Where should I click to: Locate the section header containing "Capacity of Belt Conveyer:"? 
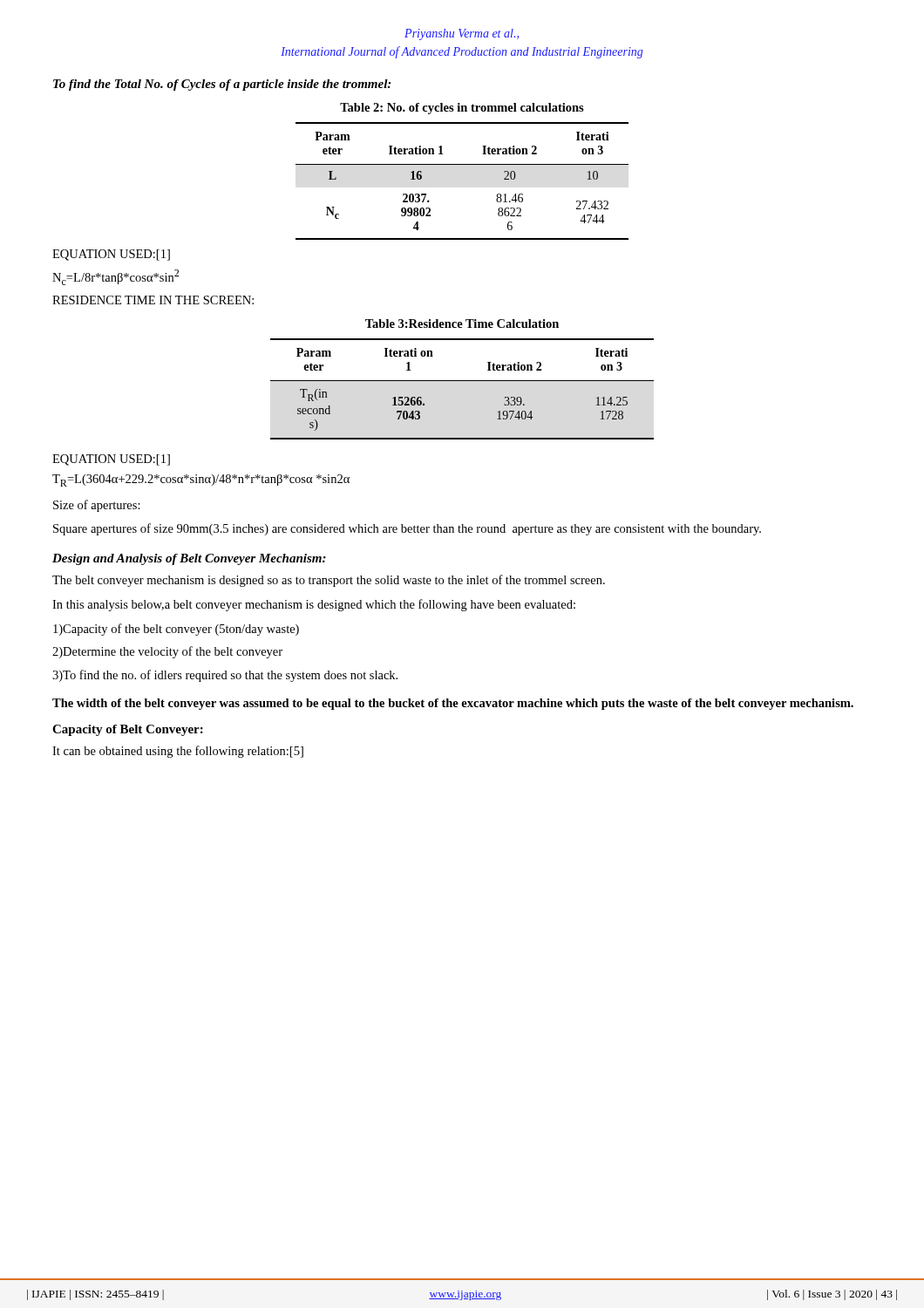128,729
